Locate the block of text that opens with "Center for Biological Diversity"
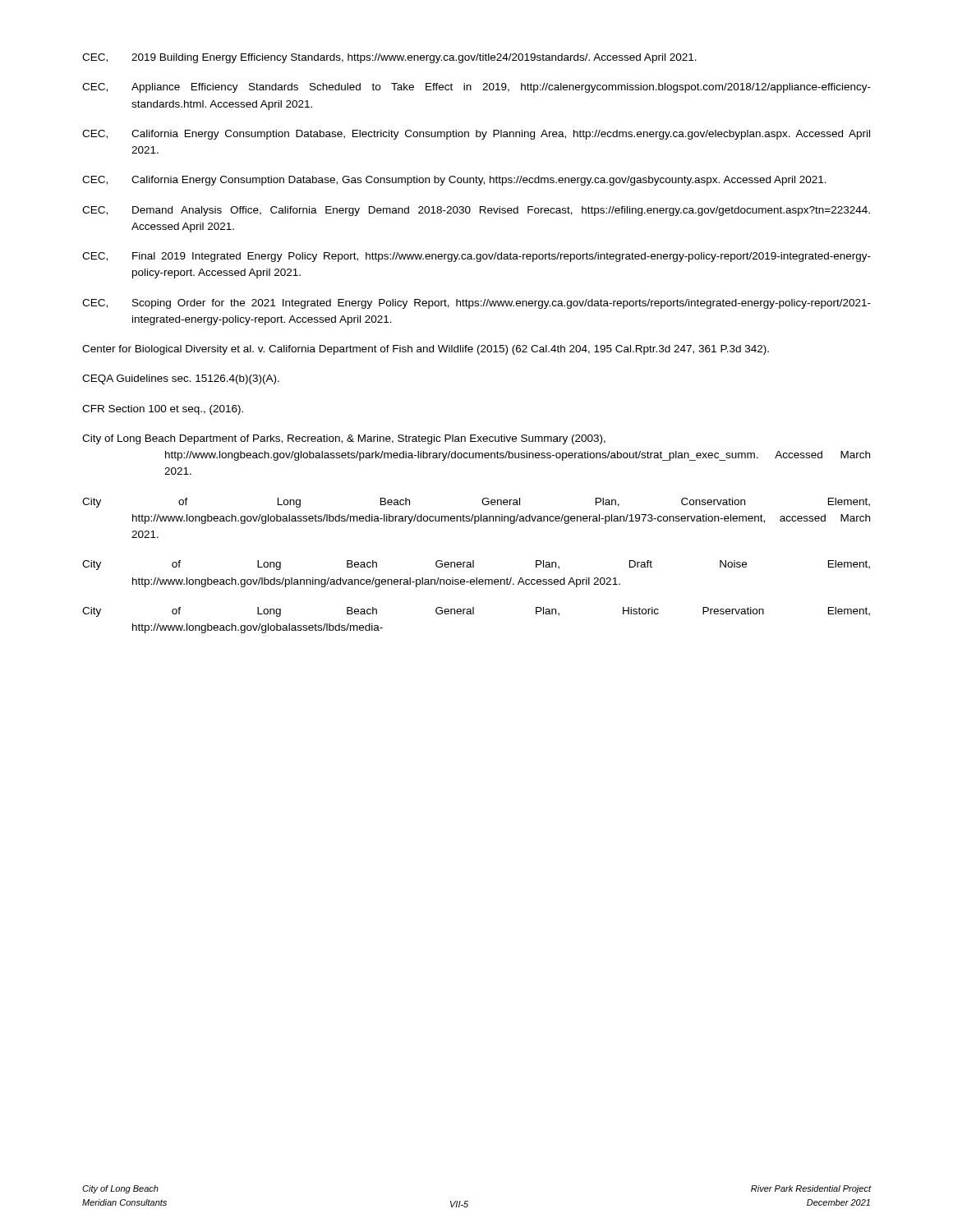Screen dimensions: 1232x953 pos(426,349)
